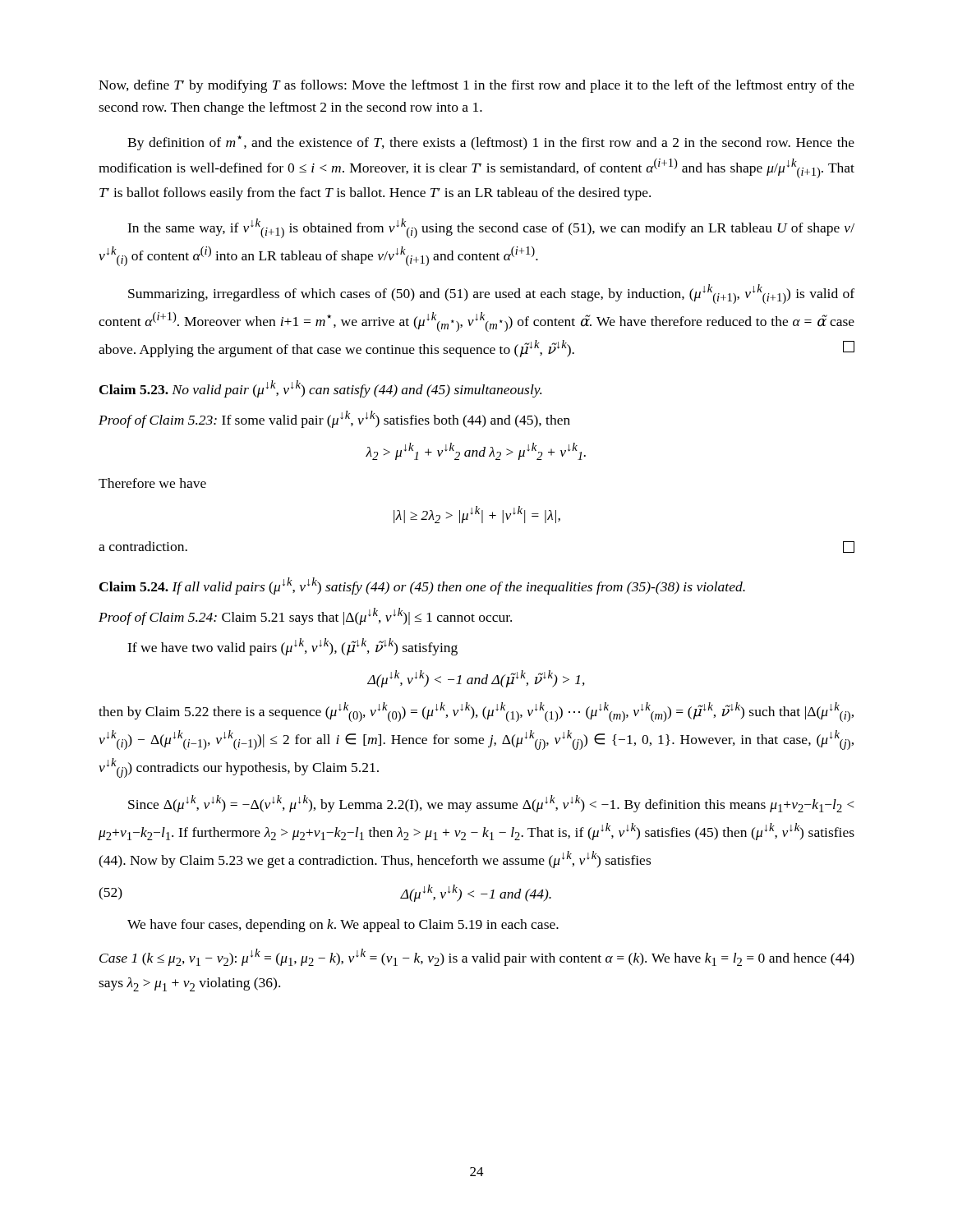The height and width of the screenshot is (1232, 953).
Task: Point to the text block starting "then by Claim 5.22 there is a sequence"
Action: (476, 739)
